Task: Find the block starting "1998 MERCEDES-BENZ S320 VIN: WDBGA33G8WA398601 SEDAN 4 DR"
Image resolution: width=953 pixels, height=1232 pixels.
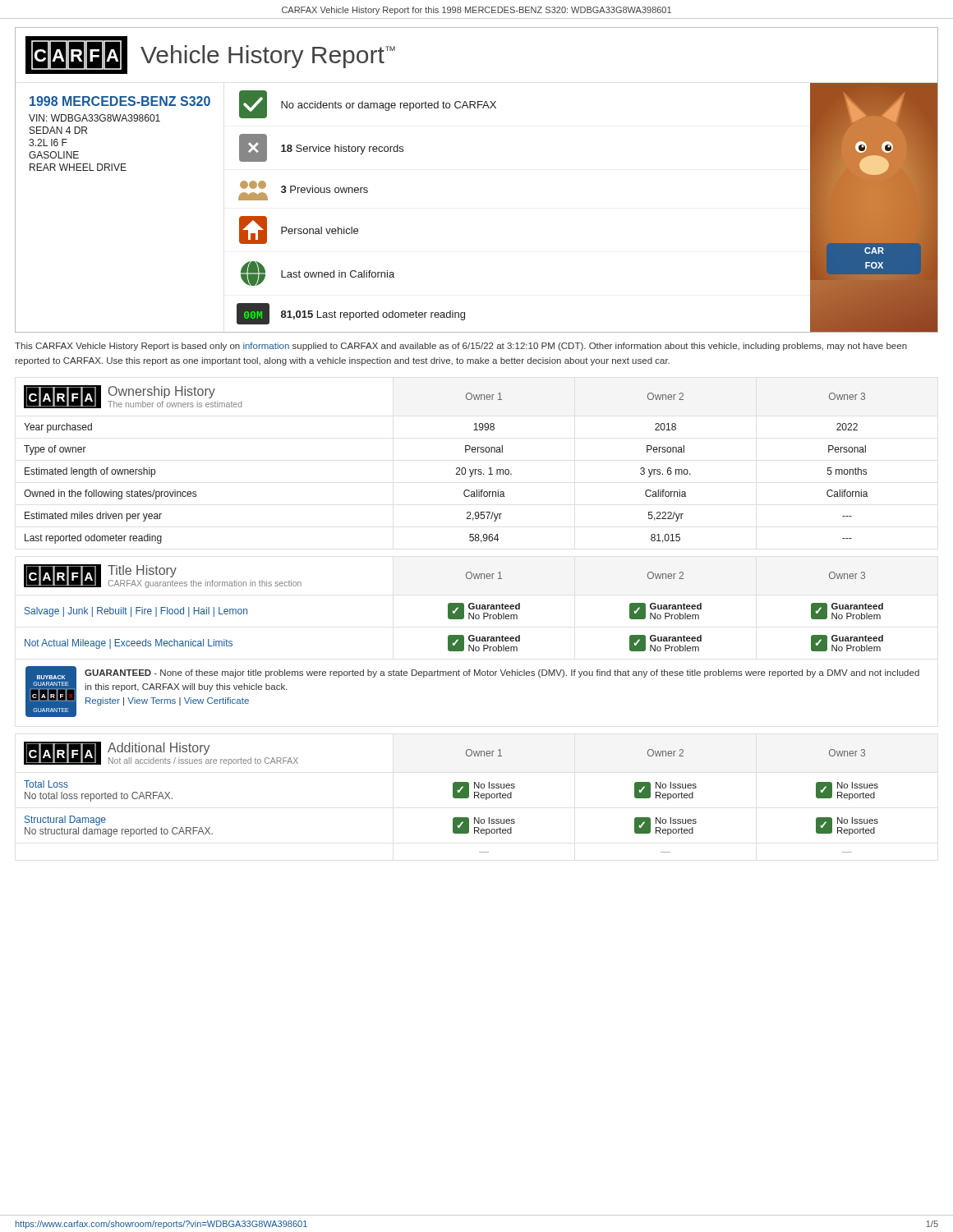Action: [x=120, y=101]
